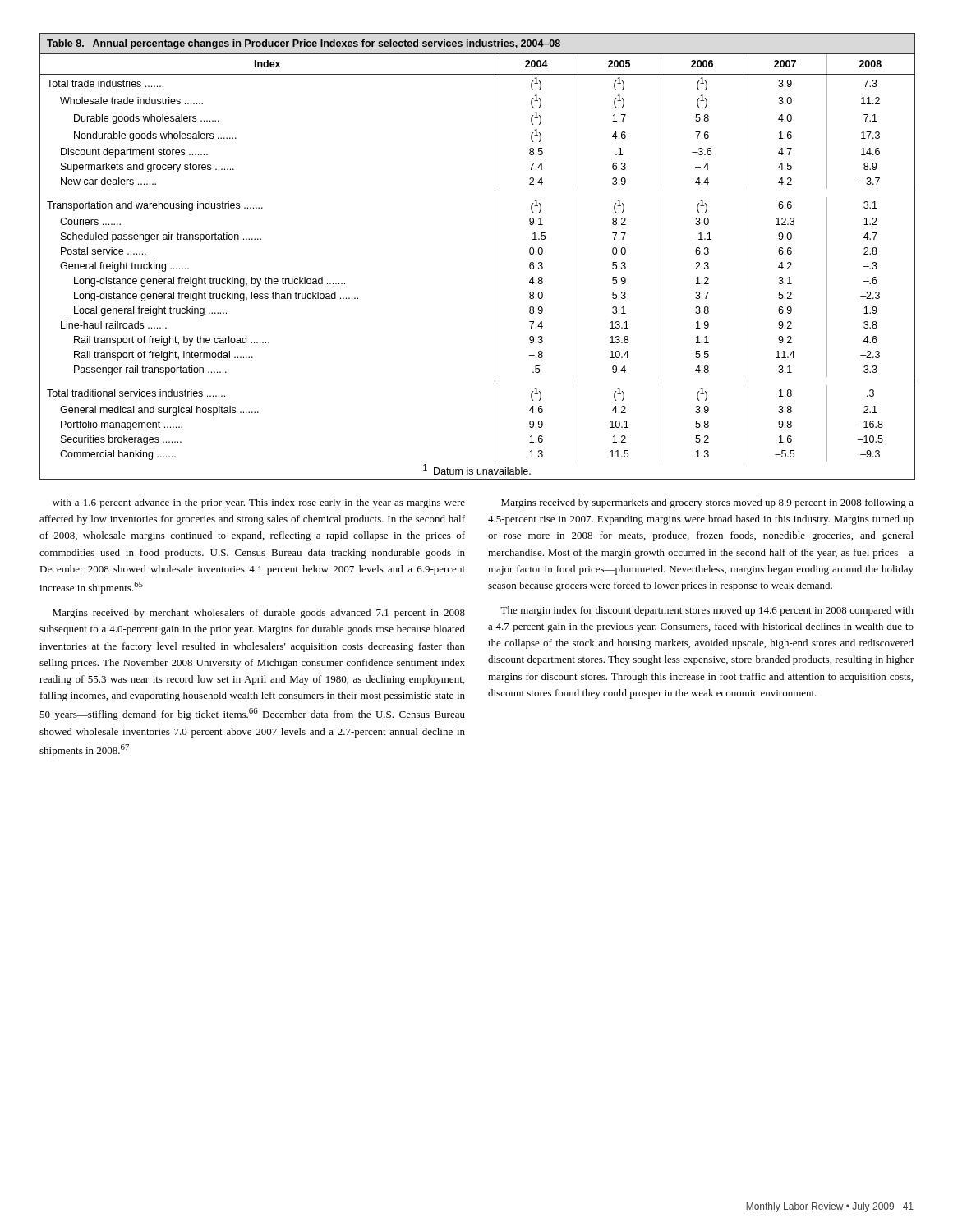Image resolution: width=953 pixels, height=1232 pixels.
Task: Locate the text block that says "Margins received by supermarkets and grocery"
Action: coord(701,598)
